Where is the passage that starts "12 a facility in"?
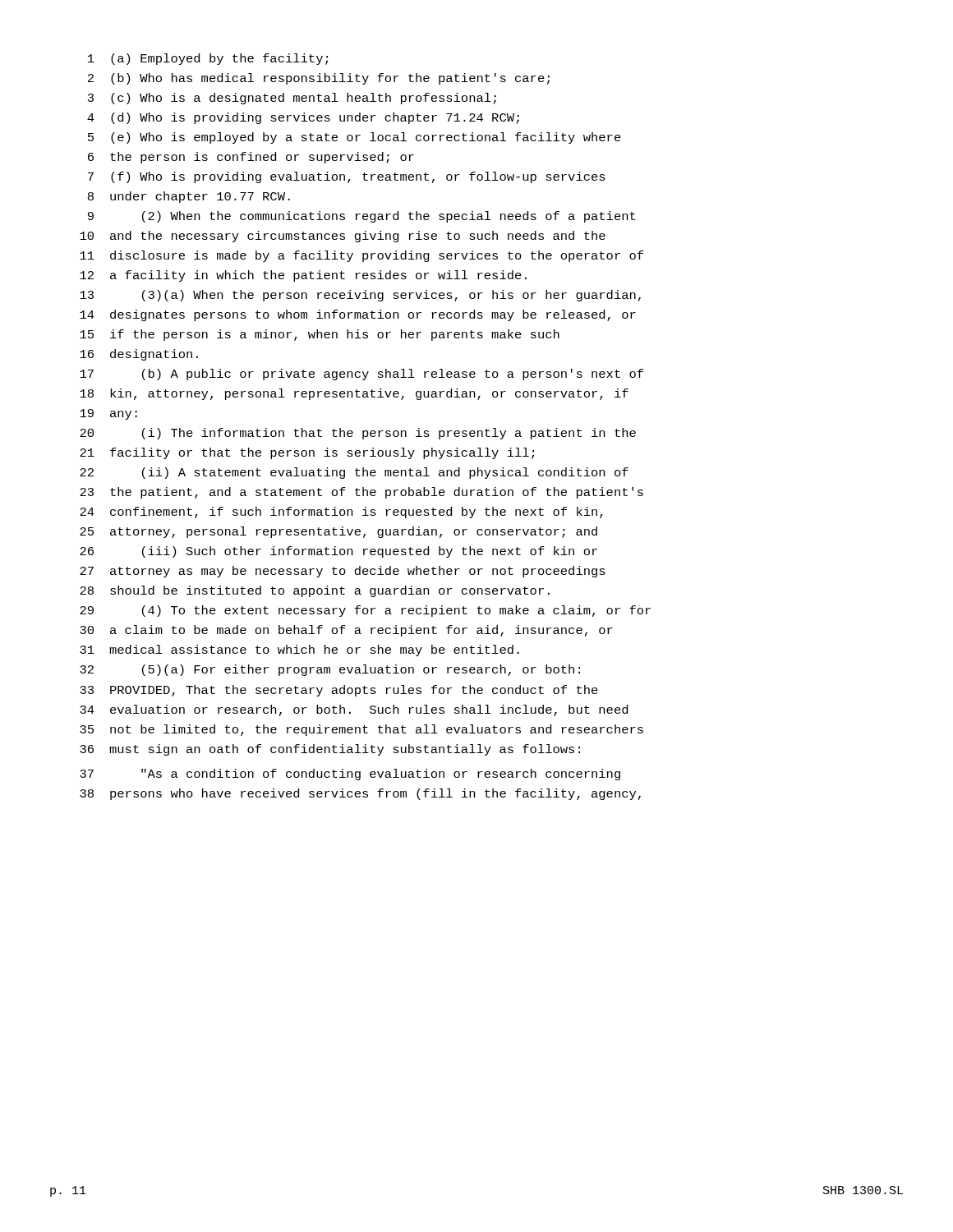The image size is (953, 1232). pos(468,276)
